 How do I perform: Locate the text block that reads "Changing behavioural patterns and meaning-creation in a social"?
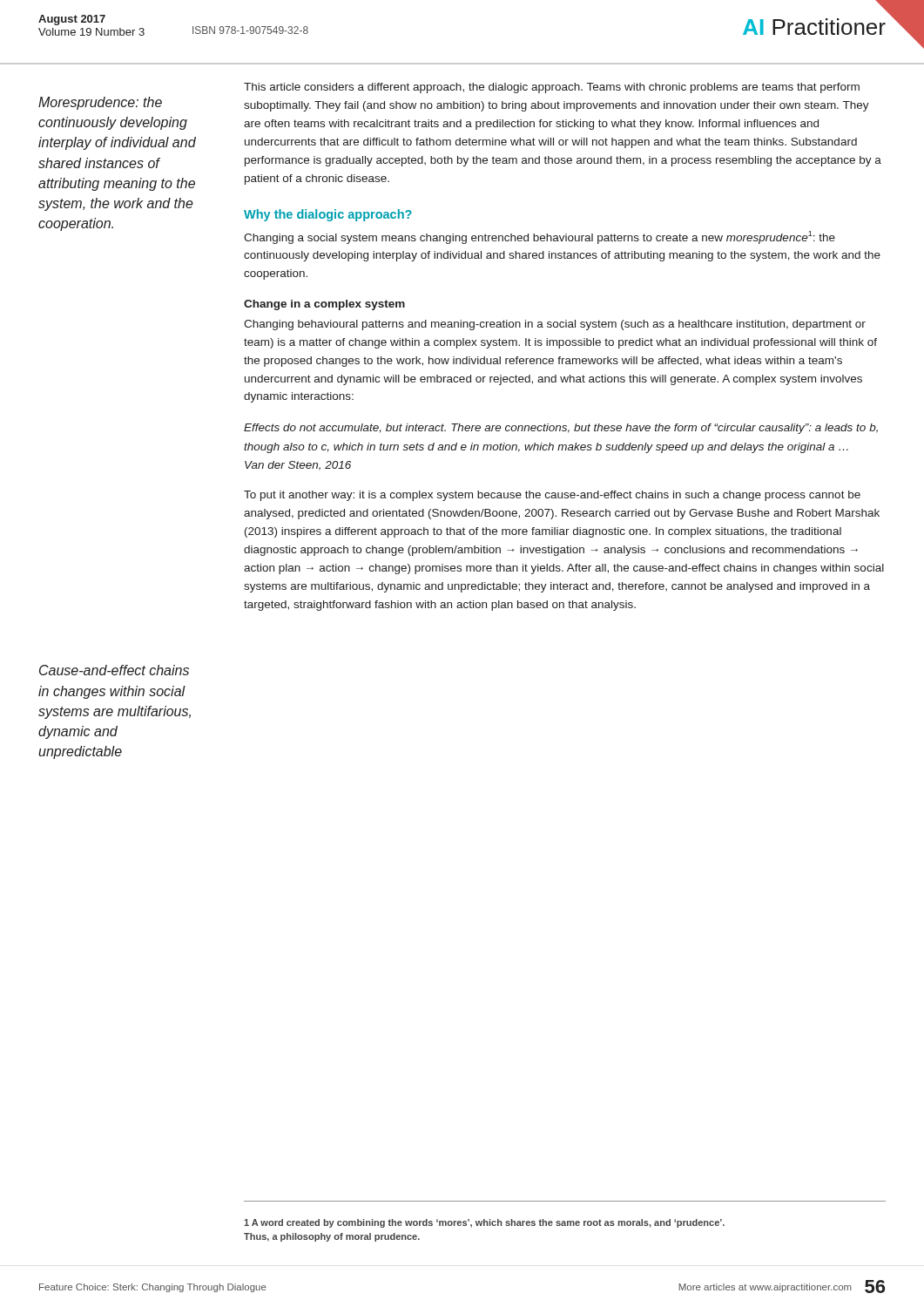coord(565,361)
